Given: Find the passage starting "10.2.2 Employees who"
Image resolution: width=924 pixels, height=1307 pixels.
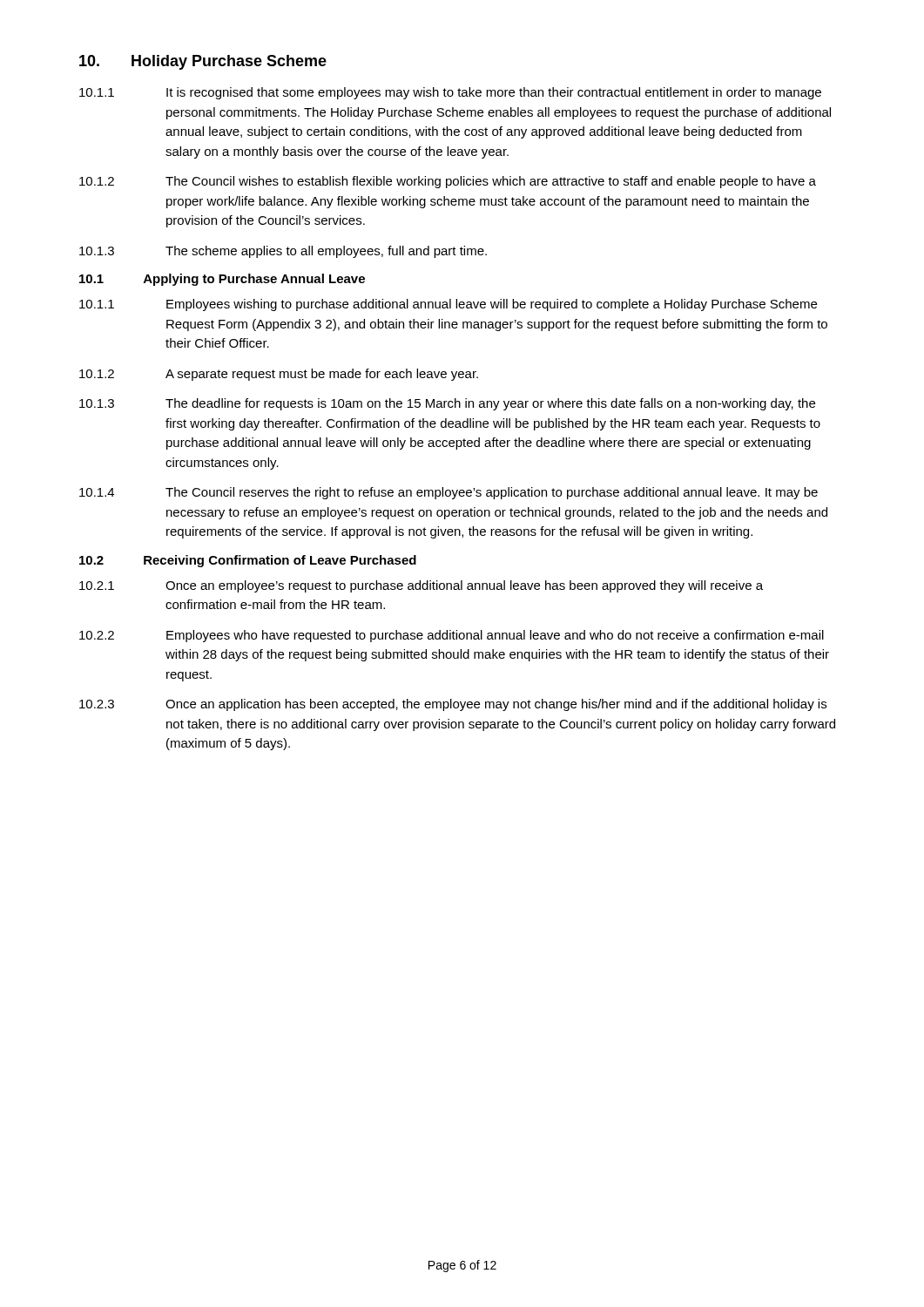Looking at the screenshot, I should [458, 655].
